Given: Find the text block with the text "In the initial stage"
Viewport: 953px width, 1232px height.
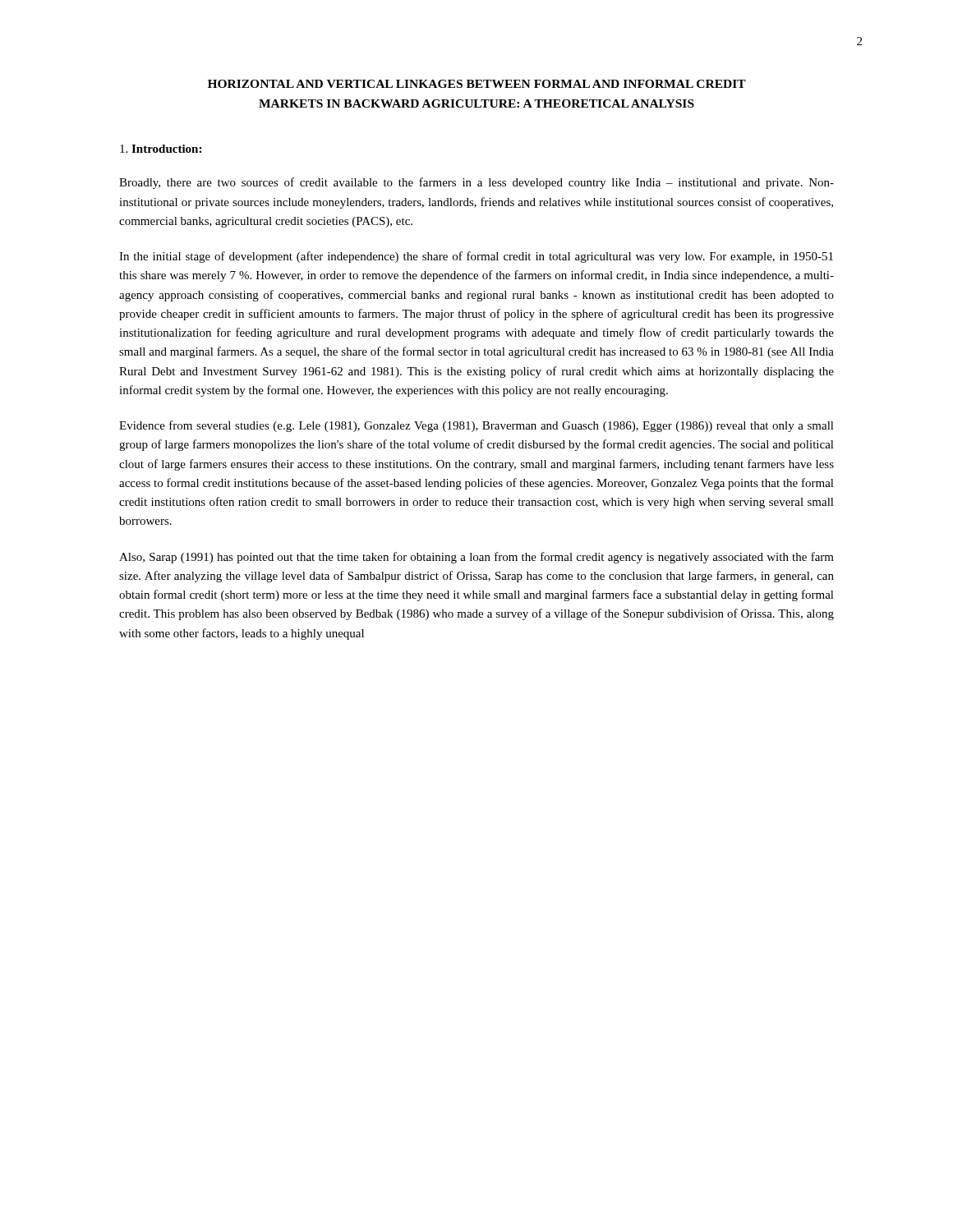Looking at the screenshot, I should click(476, 323).
